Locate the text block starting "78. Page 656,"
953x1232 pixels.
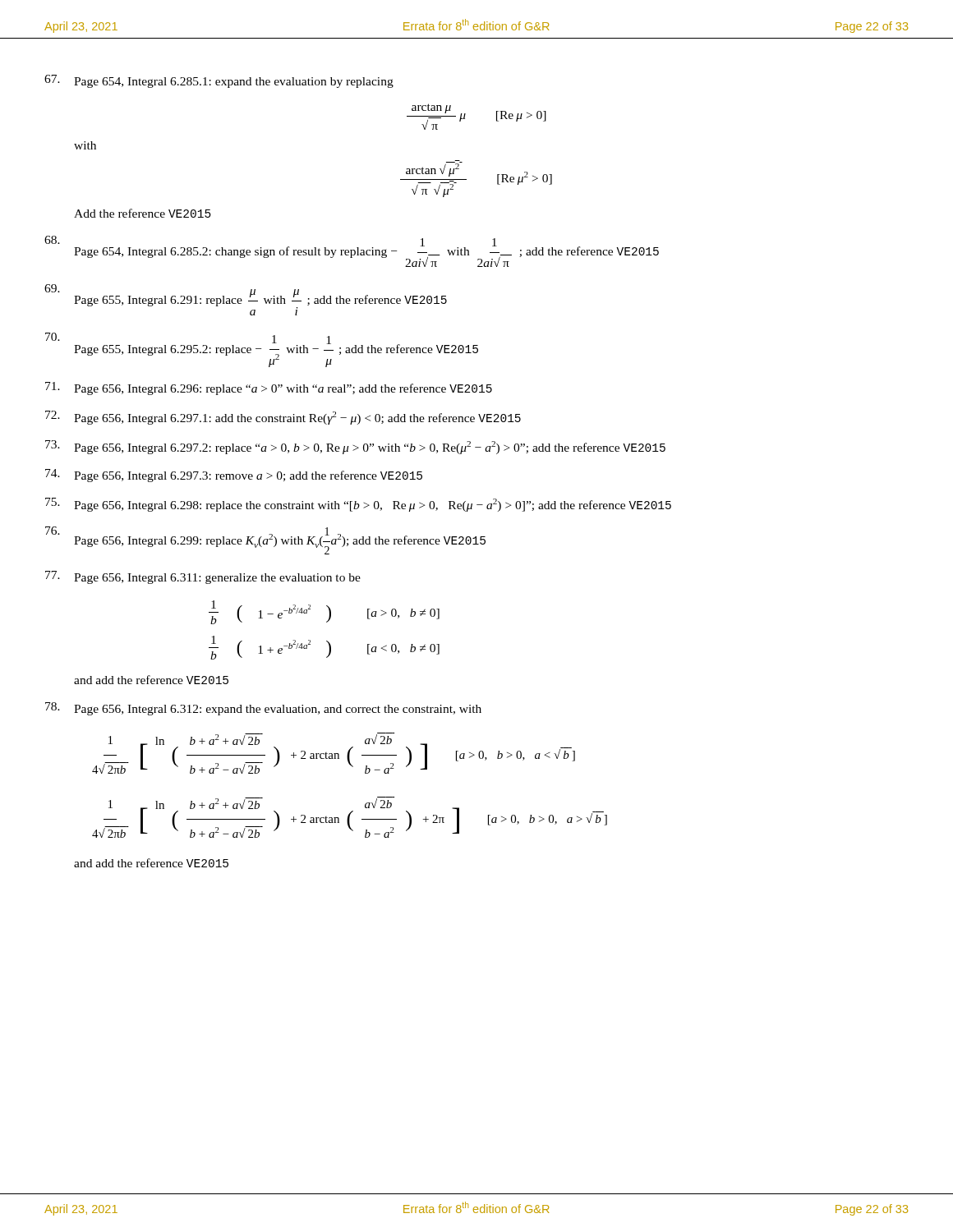pos(476,709)
